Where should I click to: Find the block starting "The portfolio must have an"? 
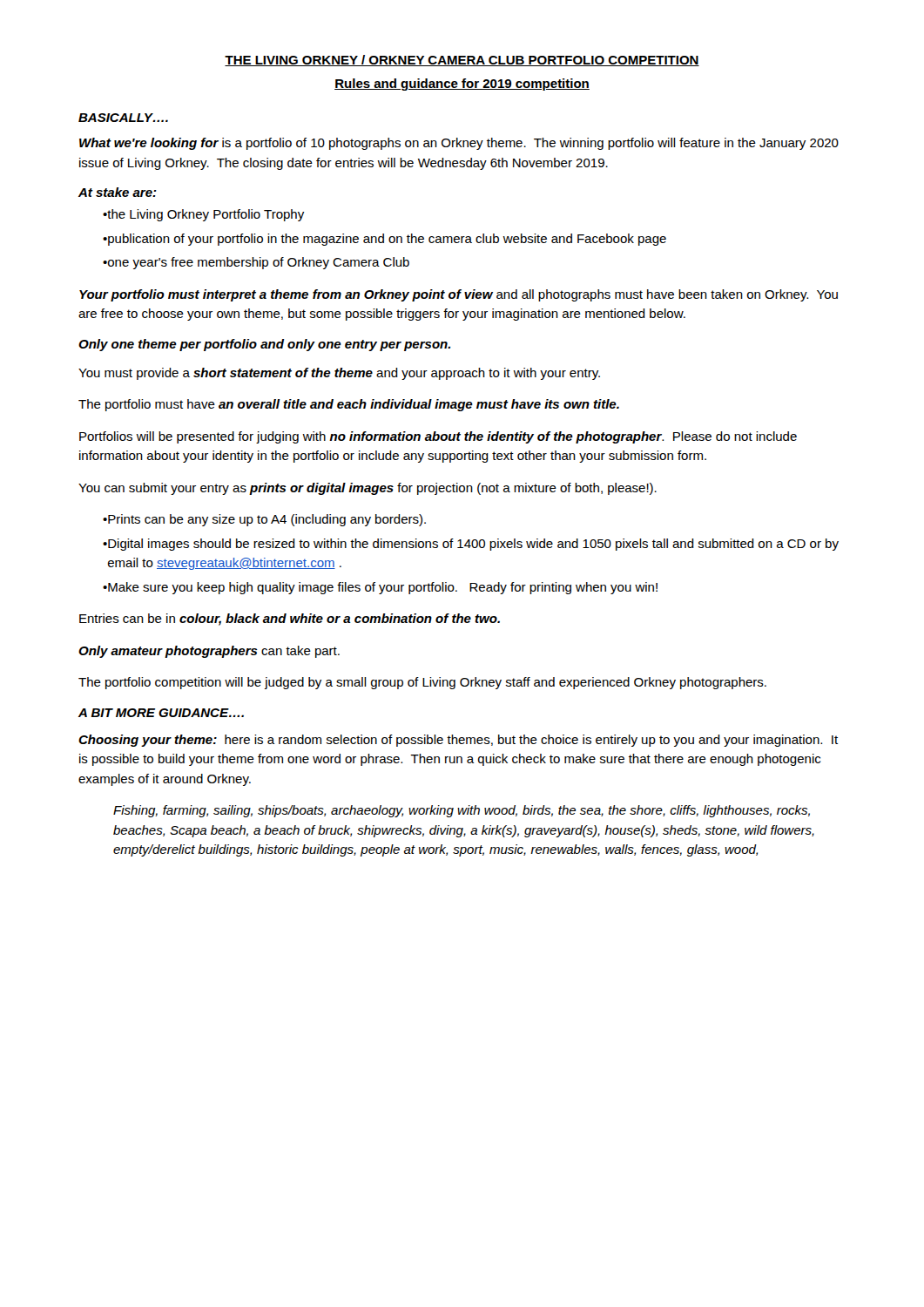(349, 404)
